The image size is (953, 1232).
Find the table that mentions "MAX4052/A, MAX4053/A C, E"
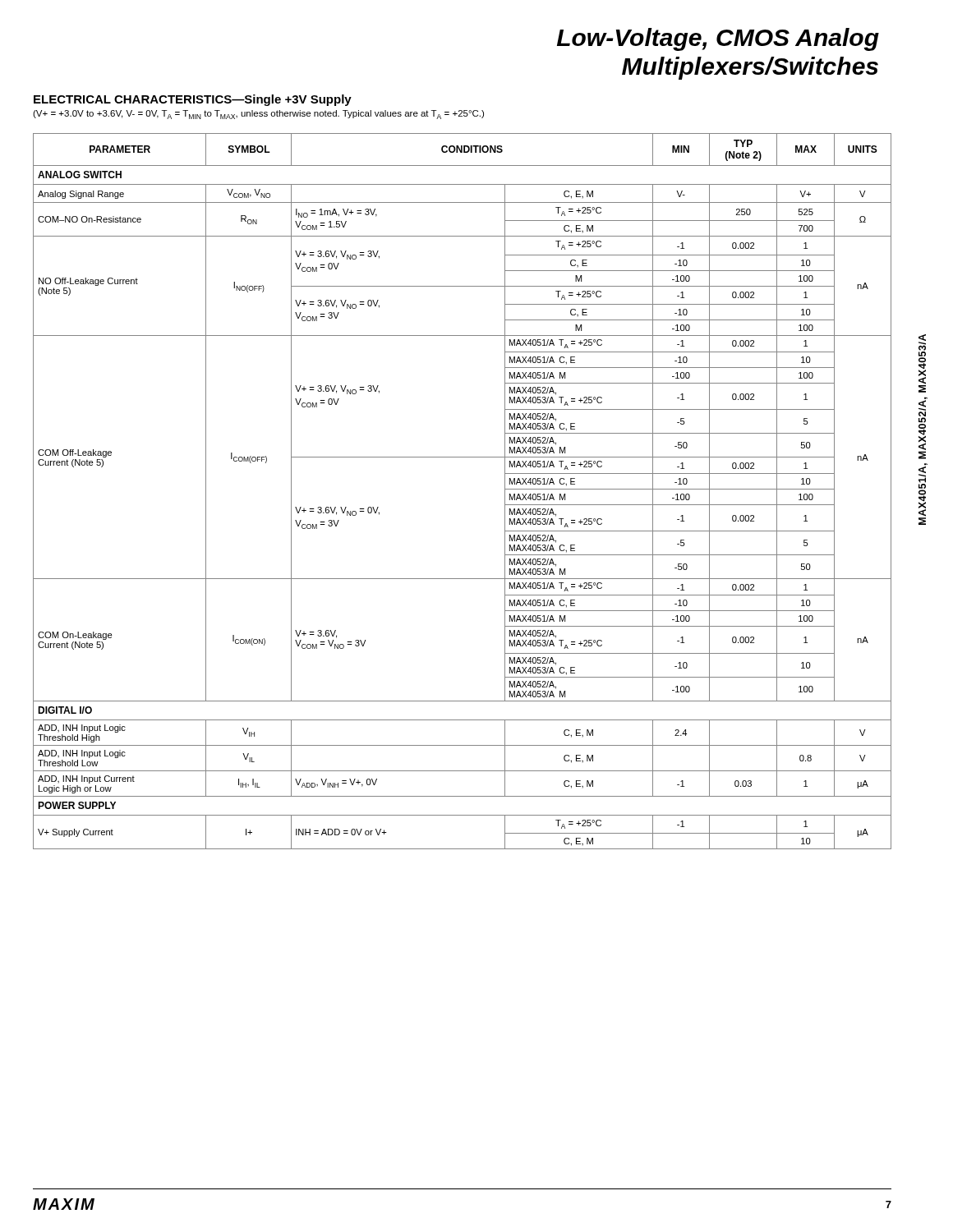(462, 491)
